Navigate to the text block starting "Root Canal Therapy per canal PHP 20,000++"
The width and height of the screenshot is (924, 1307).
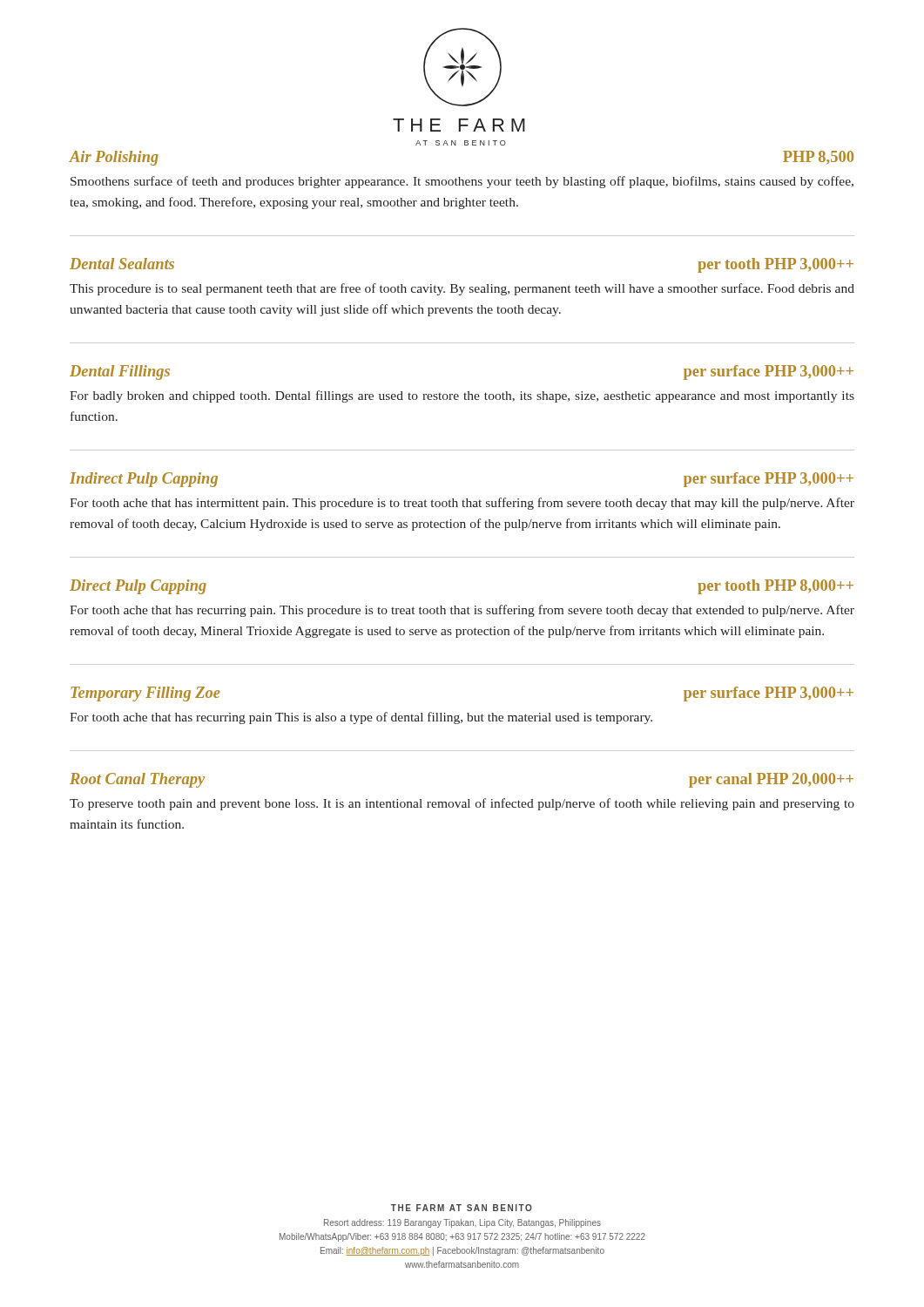(x=462, y=803)
